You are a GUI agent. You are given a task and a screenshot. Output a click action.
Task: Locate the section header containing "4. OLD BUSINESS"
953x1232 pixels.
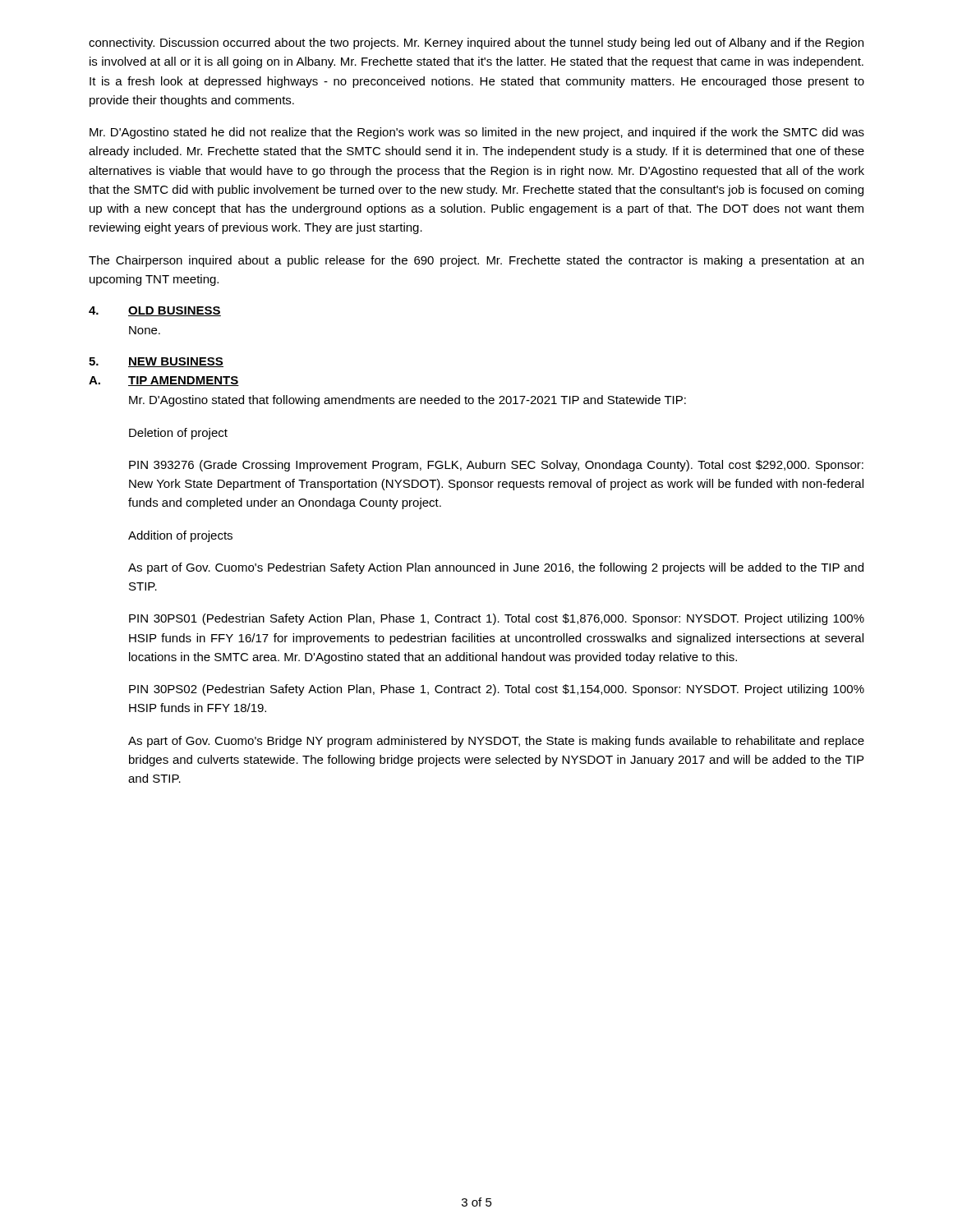click(x=155, y=310)
